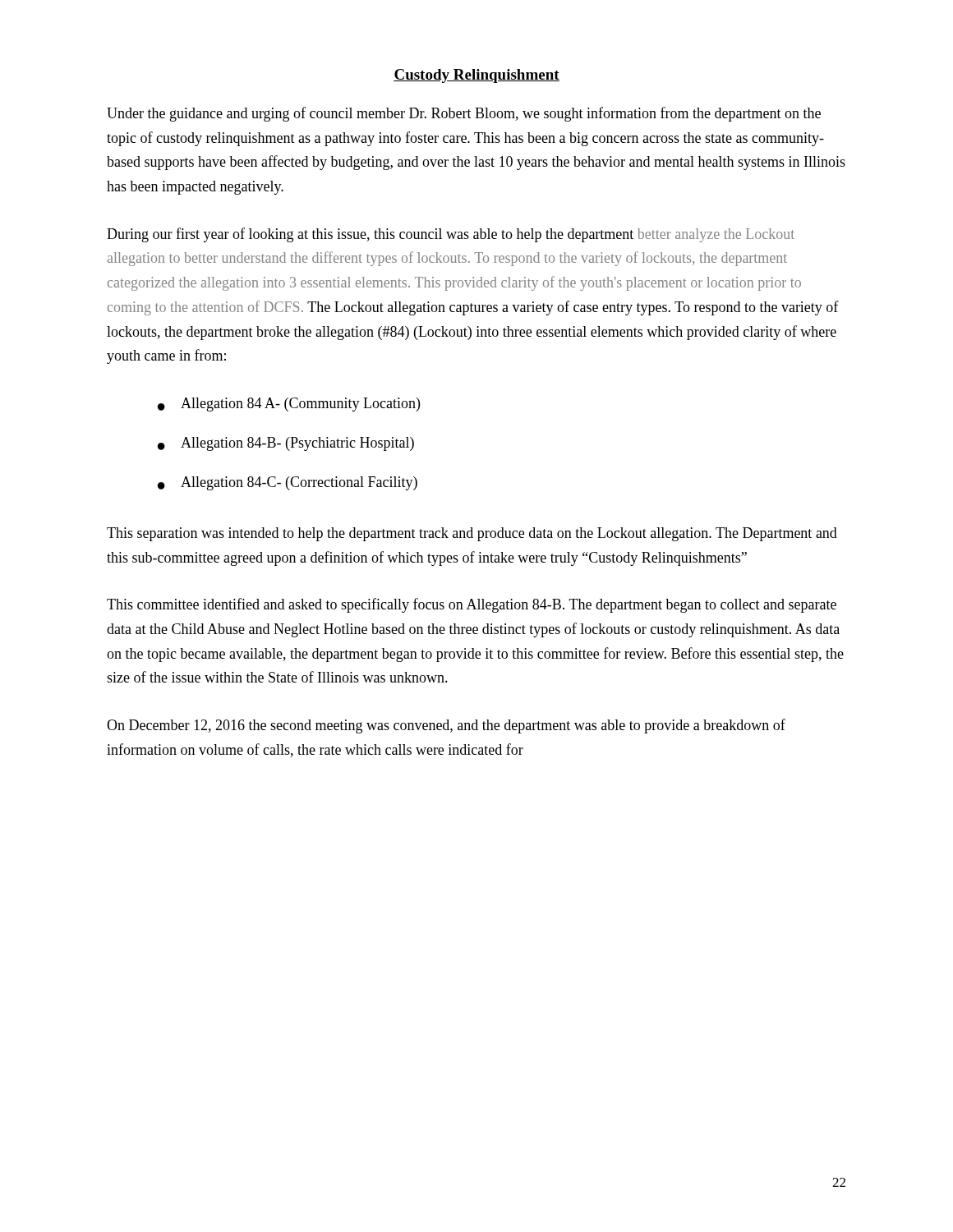The height and width of the screenshot is (1232, 953).
Task: Click on the passage starting "● Allegation 84 A-"
Action: coord(288,406)
